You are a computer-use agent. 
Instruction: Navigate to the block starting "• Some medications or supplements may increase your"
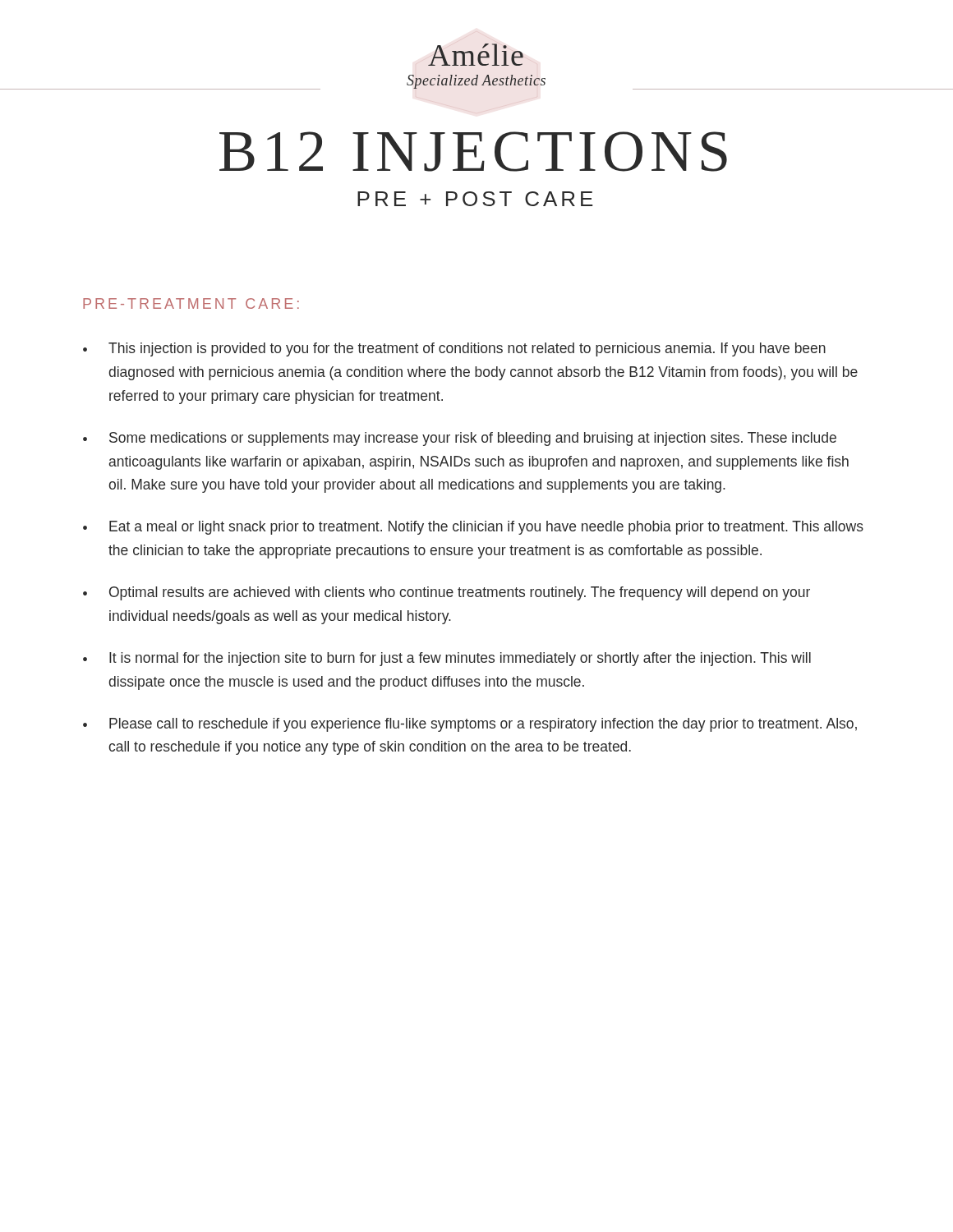tap(476, 462)
